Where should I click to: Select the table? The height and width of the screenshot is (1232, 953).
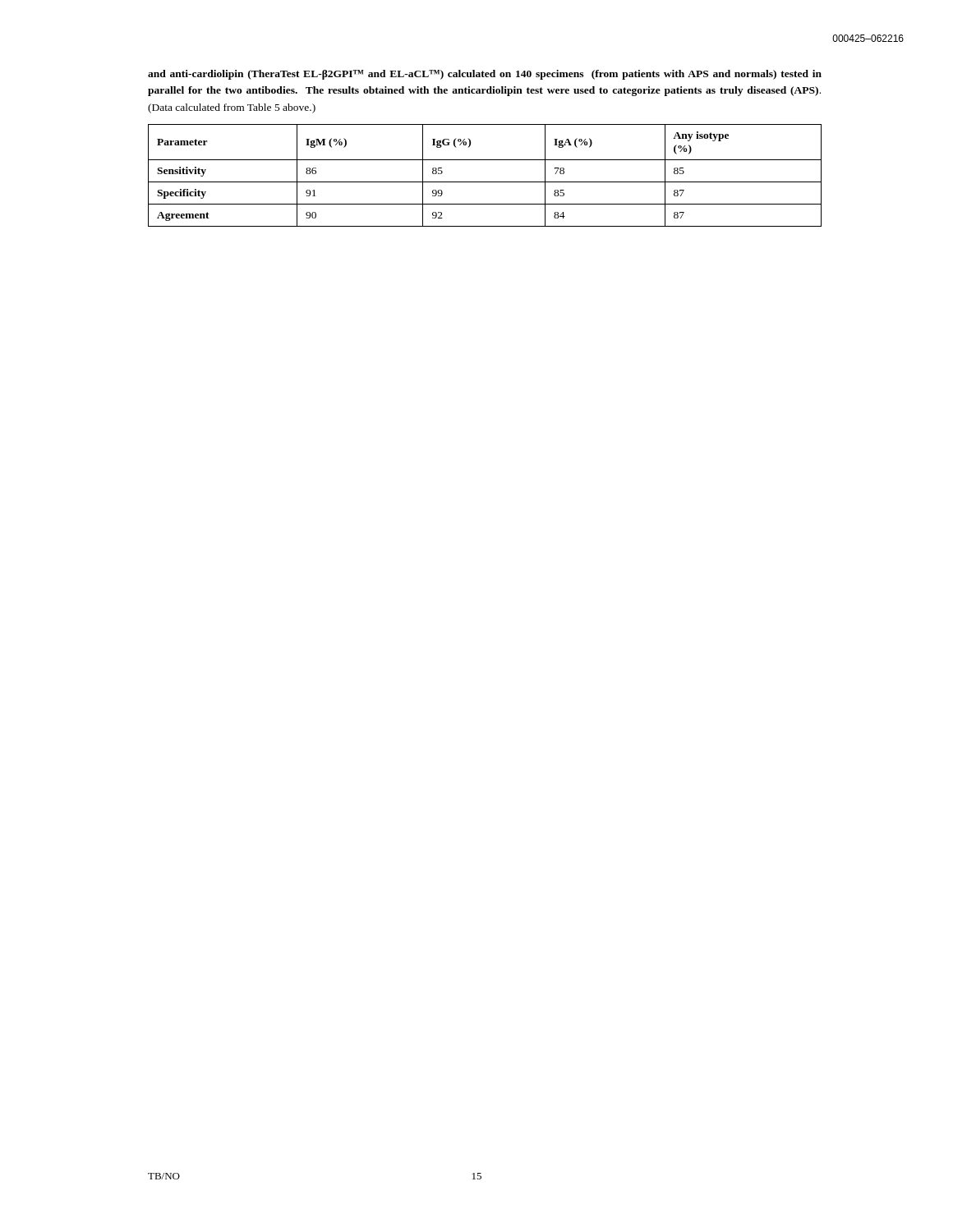click(x=485, y=175)
